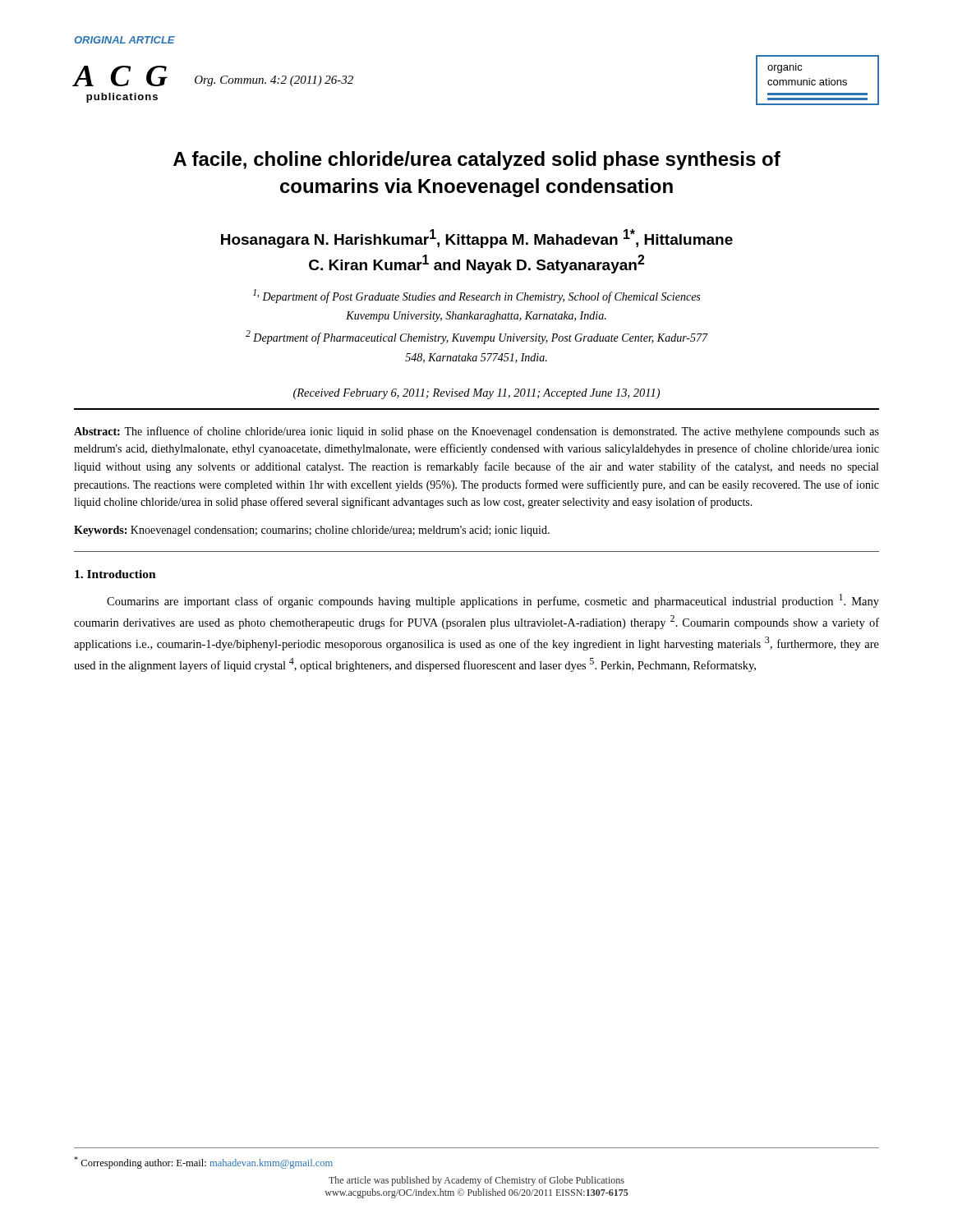Where does it say "1. Introduction"?
This screenshot has height=1232, width=953.
pyautogui.click(x=115, y=573)
